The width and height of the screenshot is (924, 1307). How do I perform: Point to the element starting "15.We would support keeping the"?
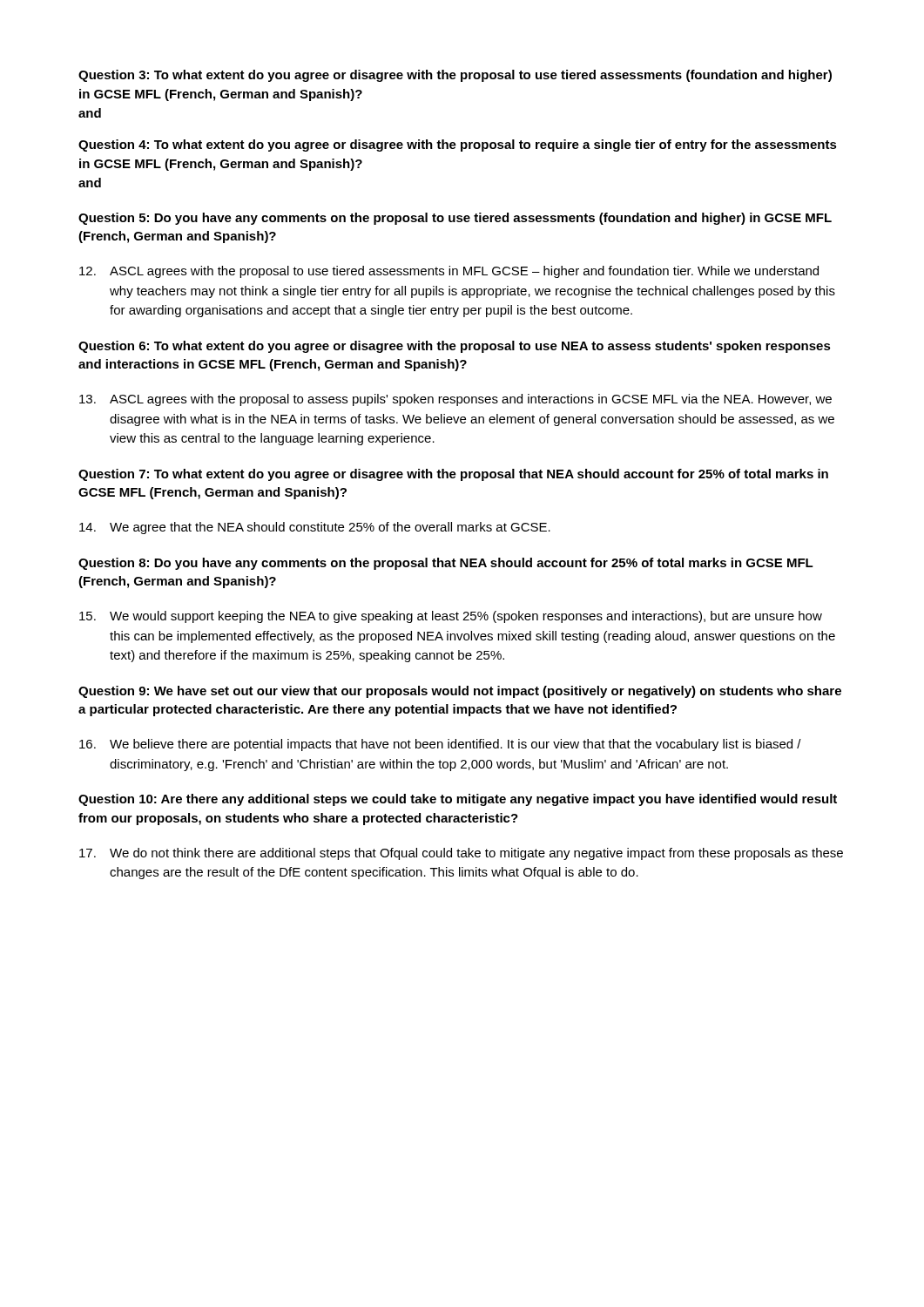(x=462, y=636)
